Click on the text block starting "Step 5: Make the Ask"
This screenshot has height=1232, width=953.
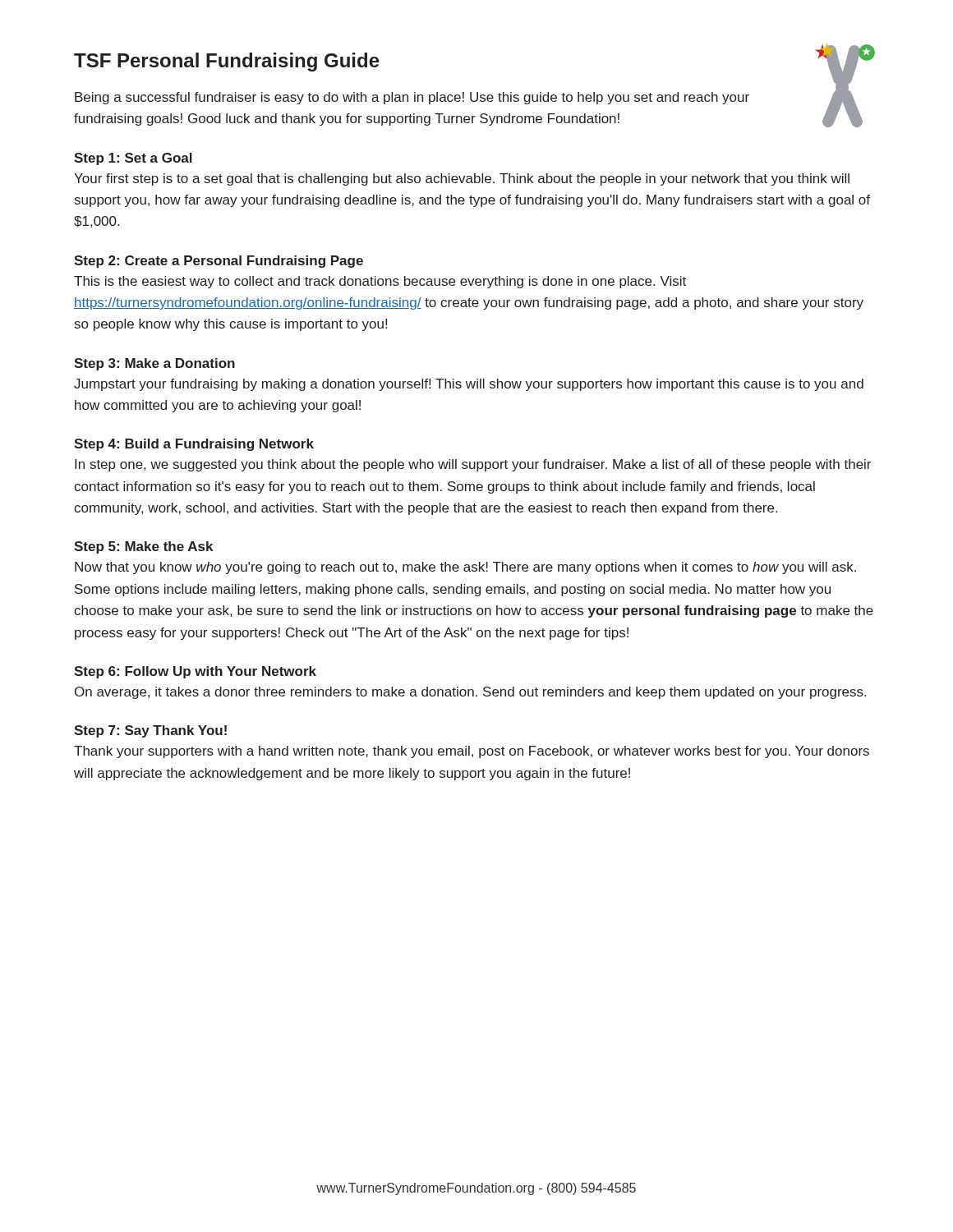click(x=143, y=547)
